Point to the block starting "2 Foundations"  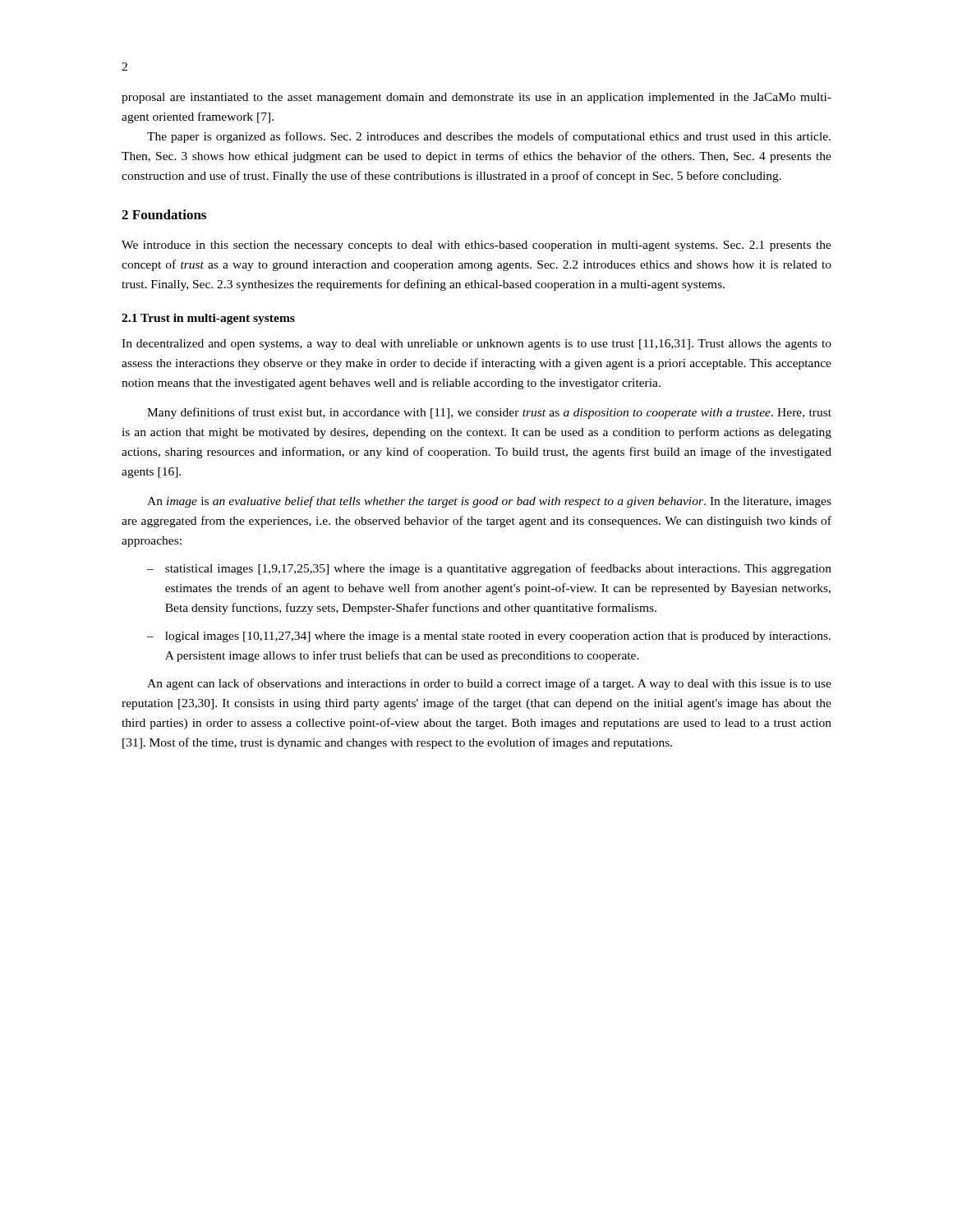click(x=164, y=214)
